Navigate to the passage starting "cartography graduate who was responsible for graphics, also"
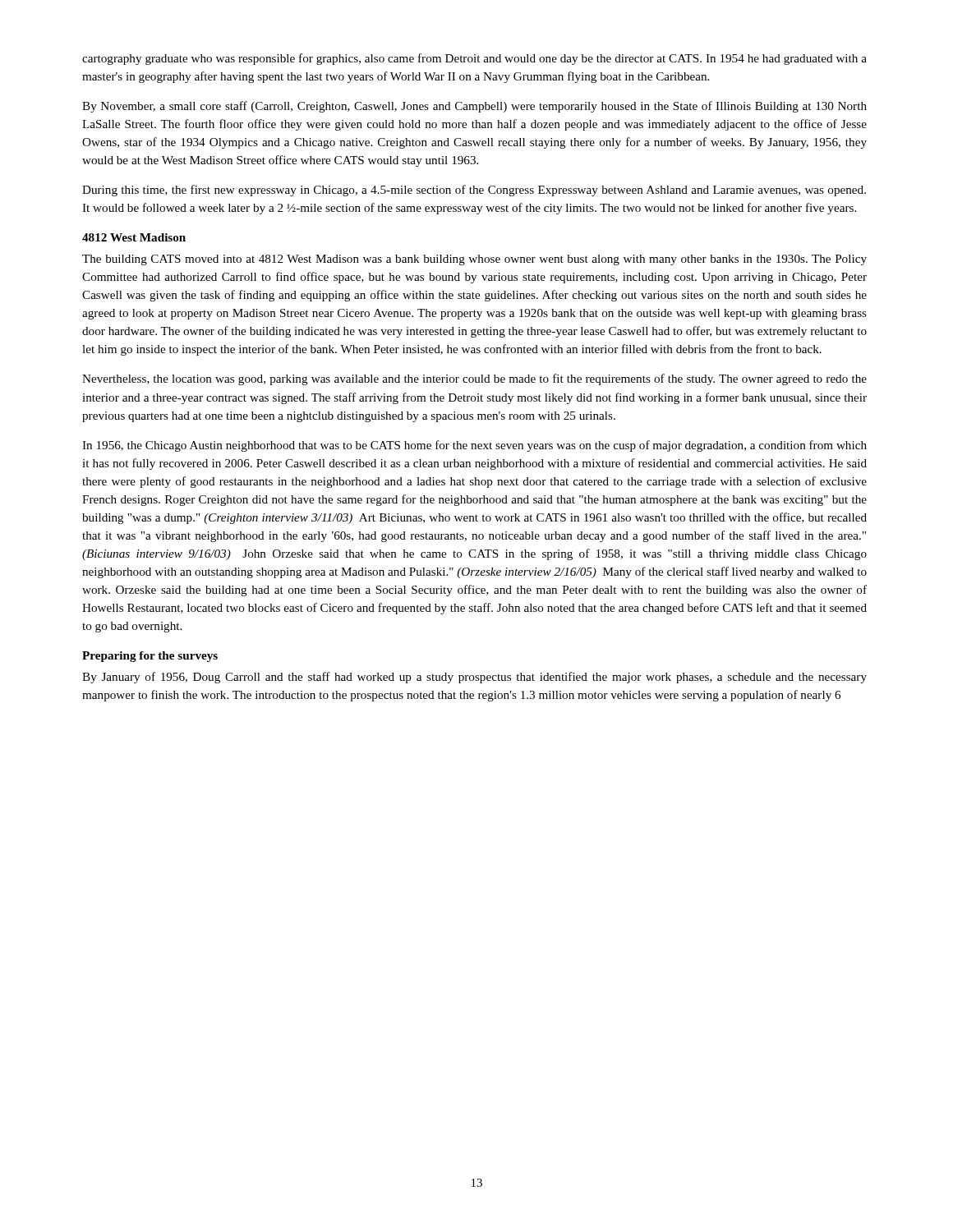 (474, 67)
